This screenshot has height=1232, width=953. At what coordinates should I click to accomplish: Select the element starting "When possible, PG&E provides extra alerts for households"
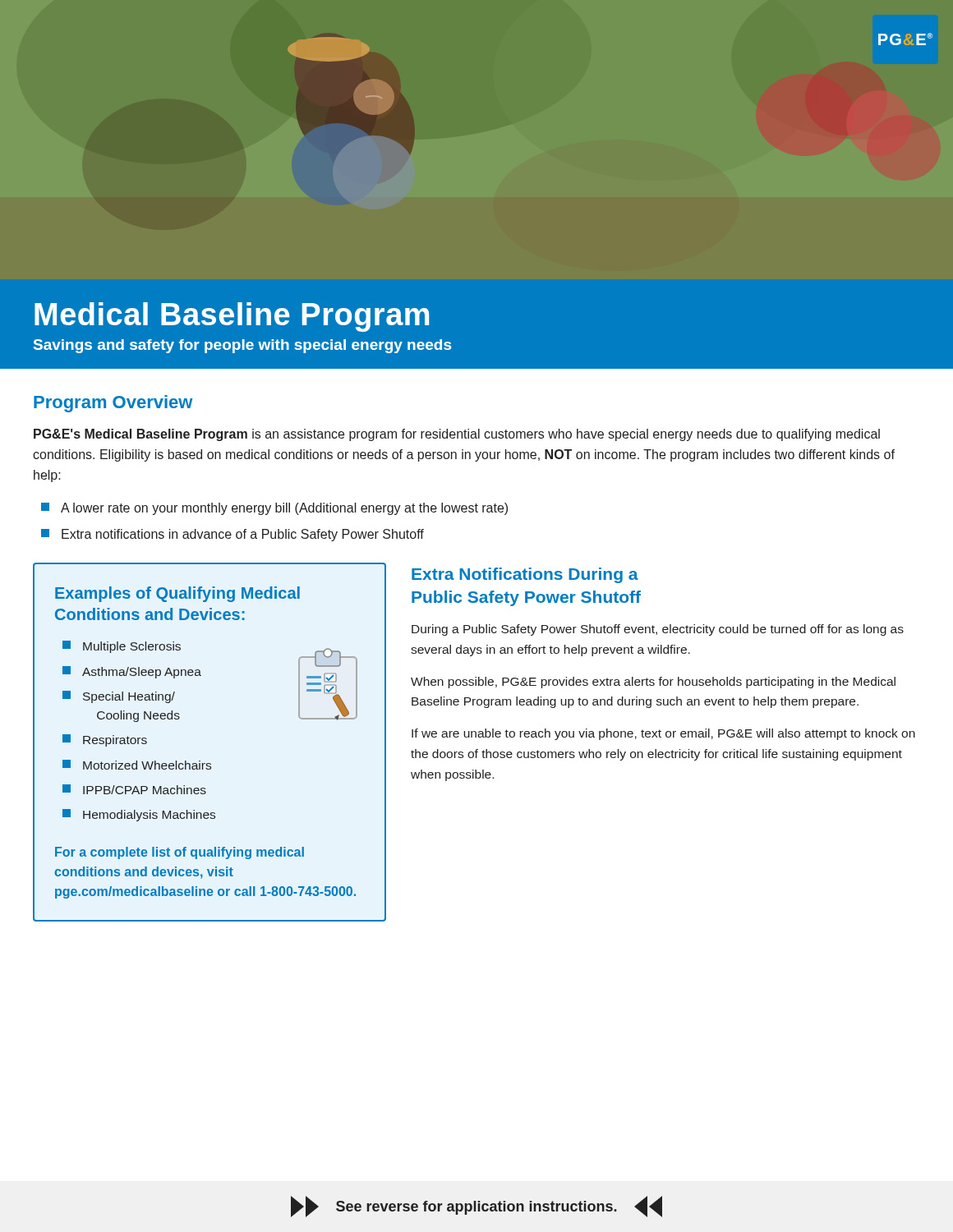(665, 692)
